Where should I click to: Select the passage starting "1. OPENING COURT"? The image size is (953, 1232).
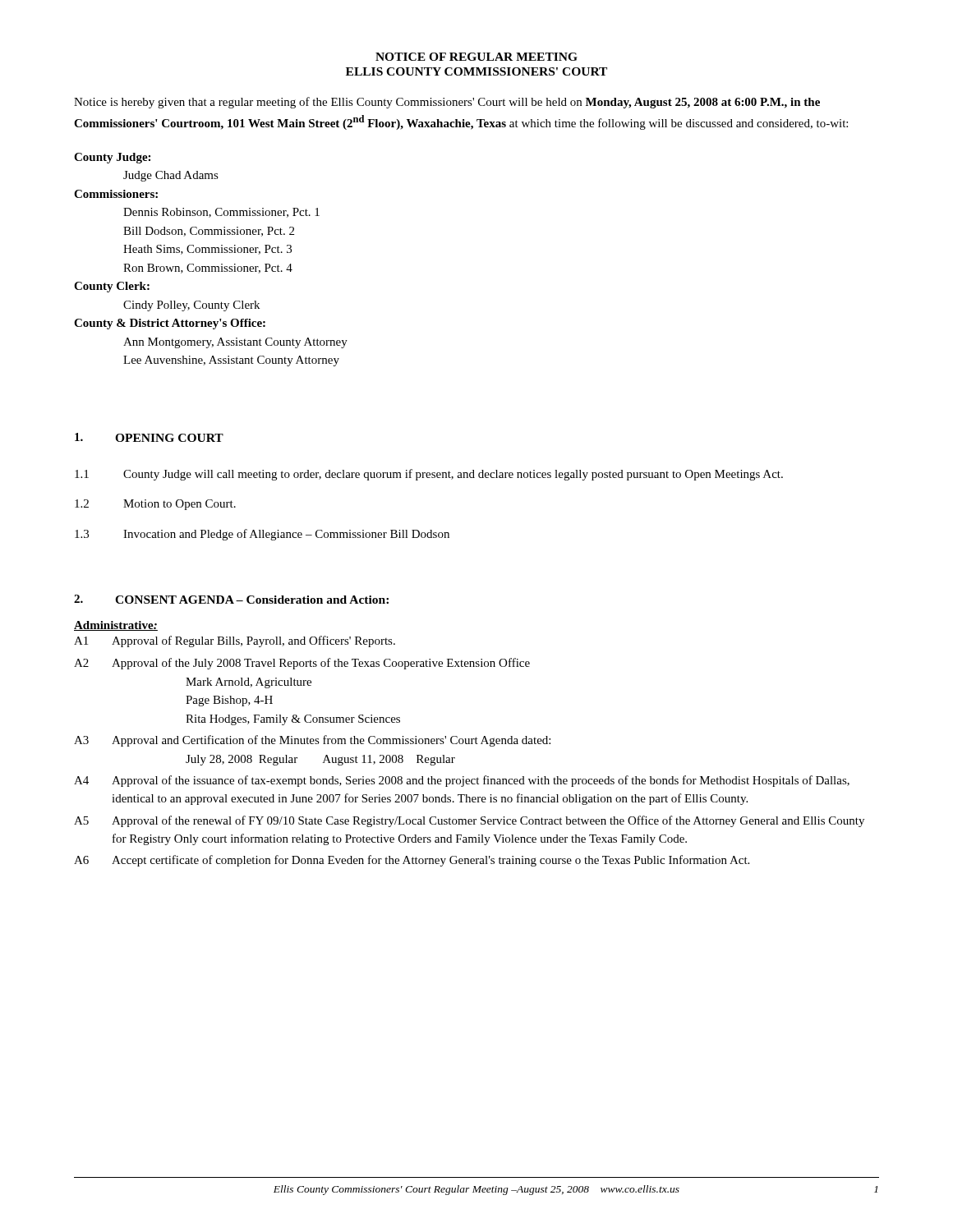149,437
